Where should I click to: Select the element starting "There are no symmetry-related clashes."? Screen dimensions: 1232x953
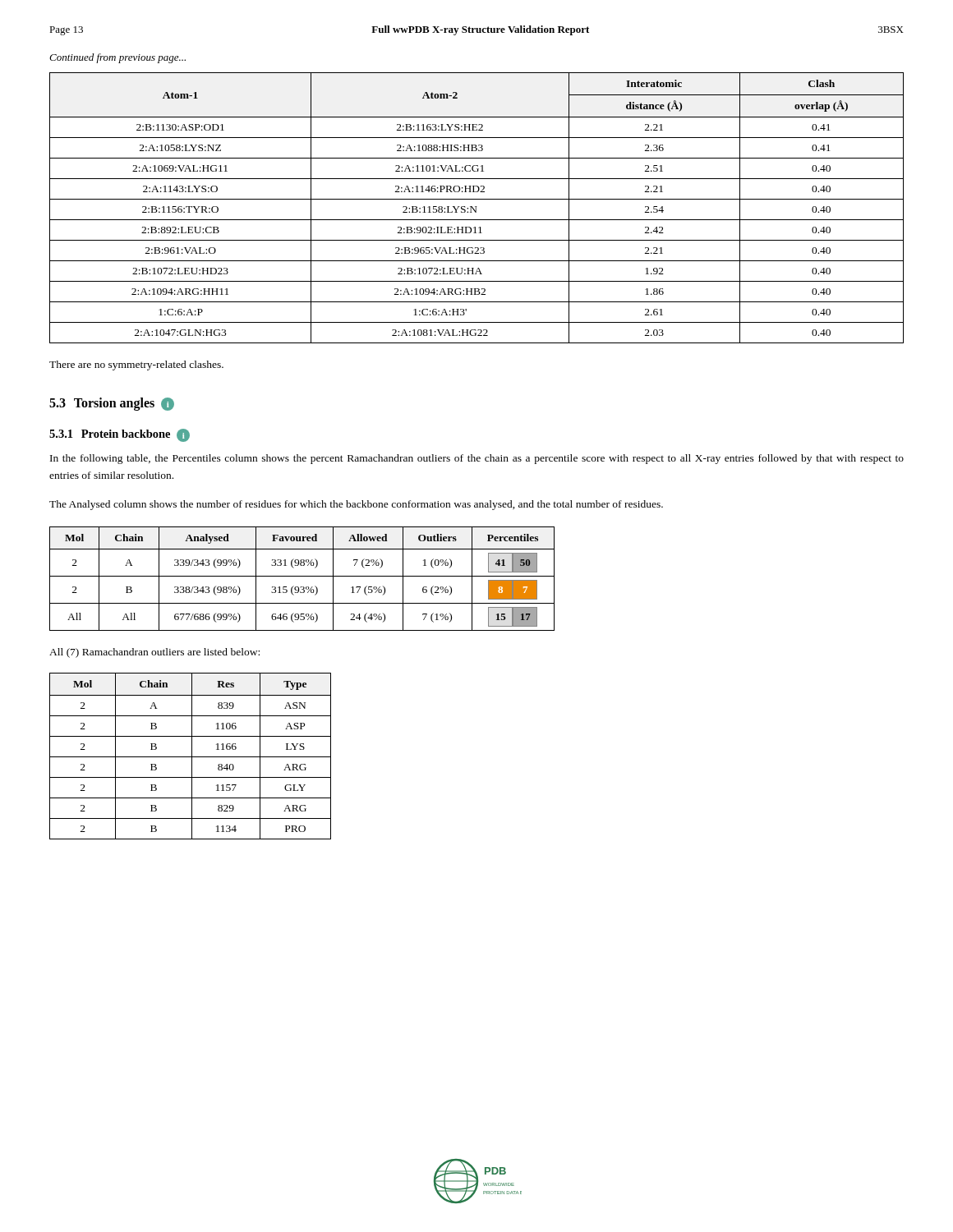[137, 364]
